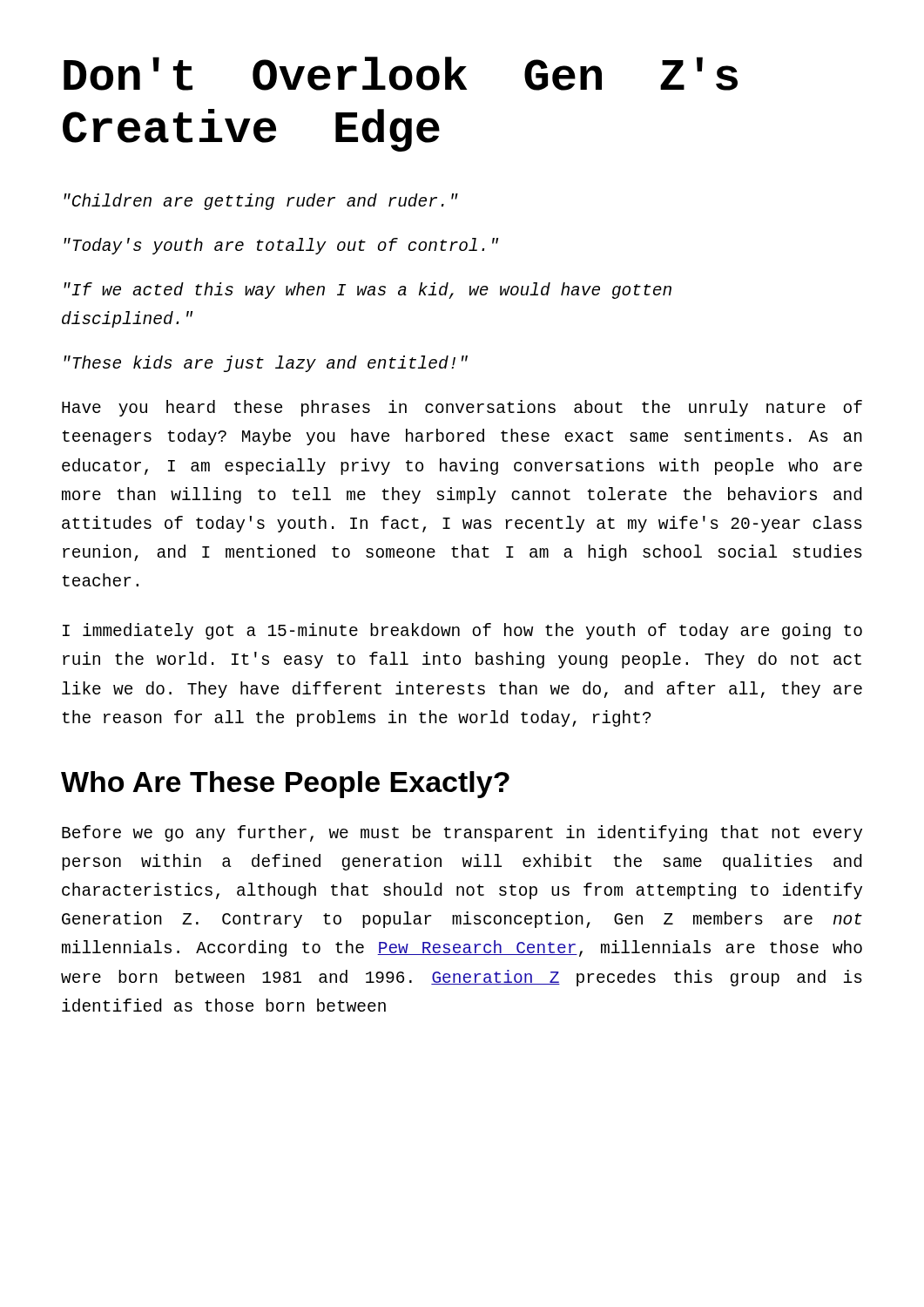The width and height of the screenshot is (924, 1307).
Task: Find the block on this page that starts ""These kids are"
Action: pyautogui.click(x=265, y=364)
